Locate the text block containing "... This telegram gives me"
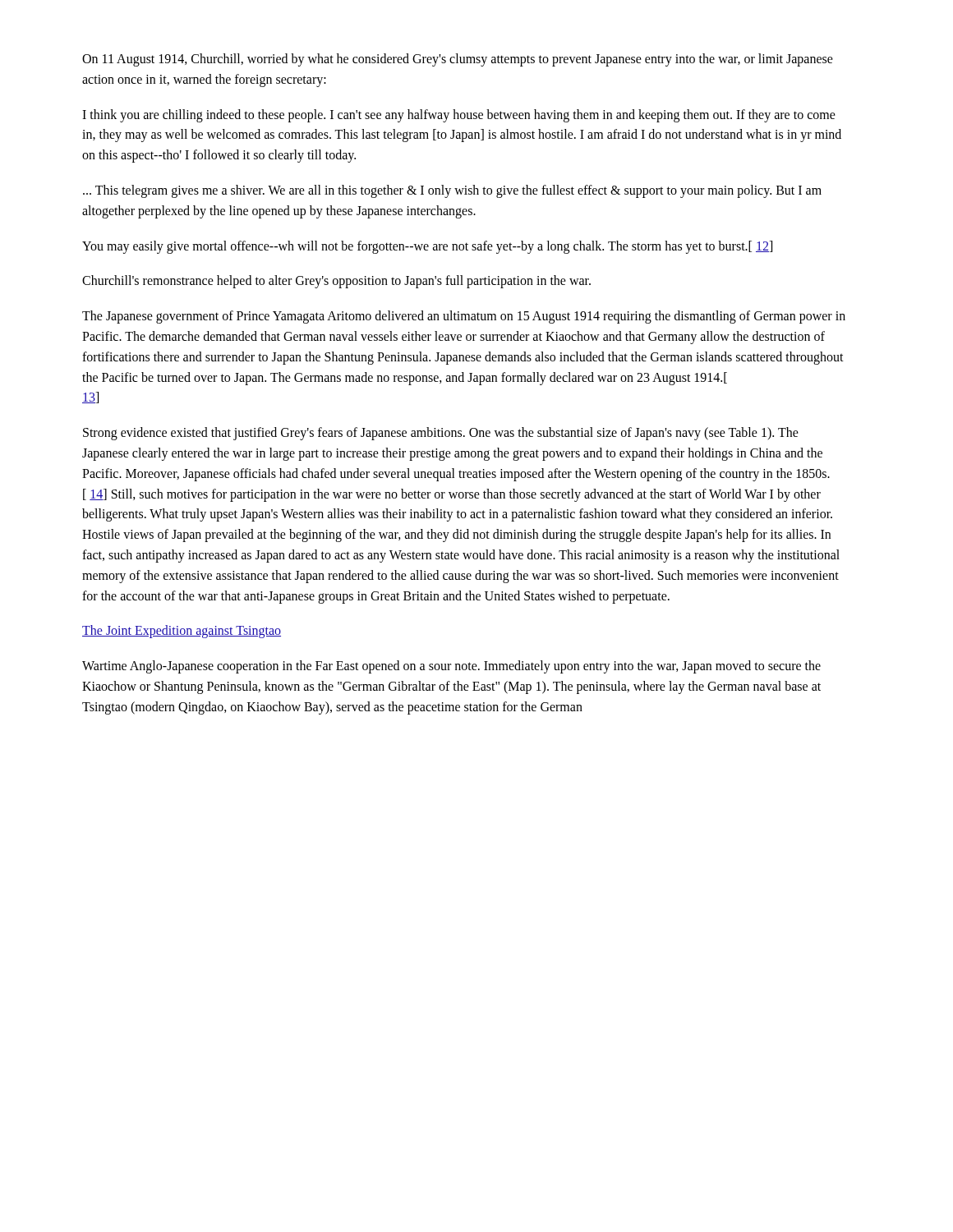Viewport: 953px width, 1232px height. tap(452, 200)
